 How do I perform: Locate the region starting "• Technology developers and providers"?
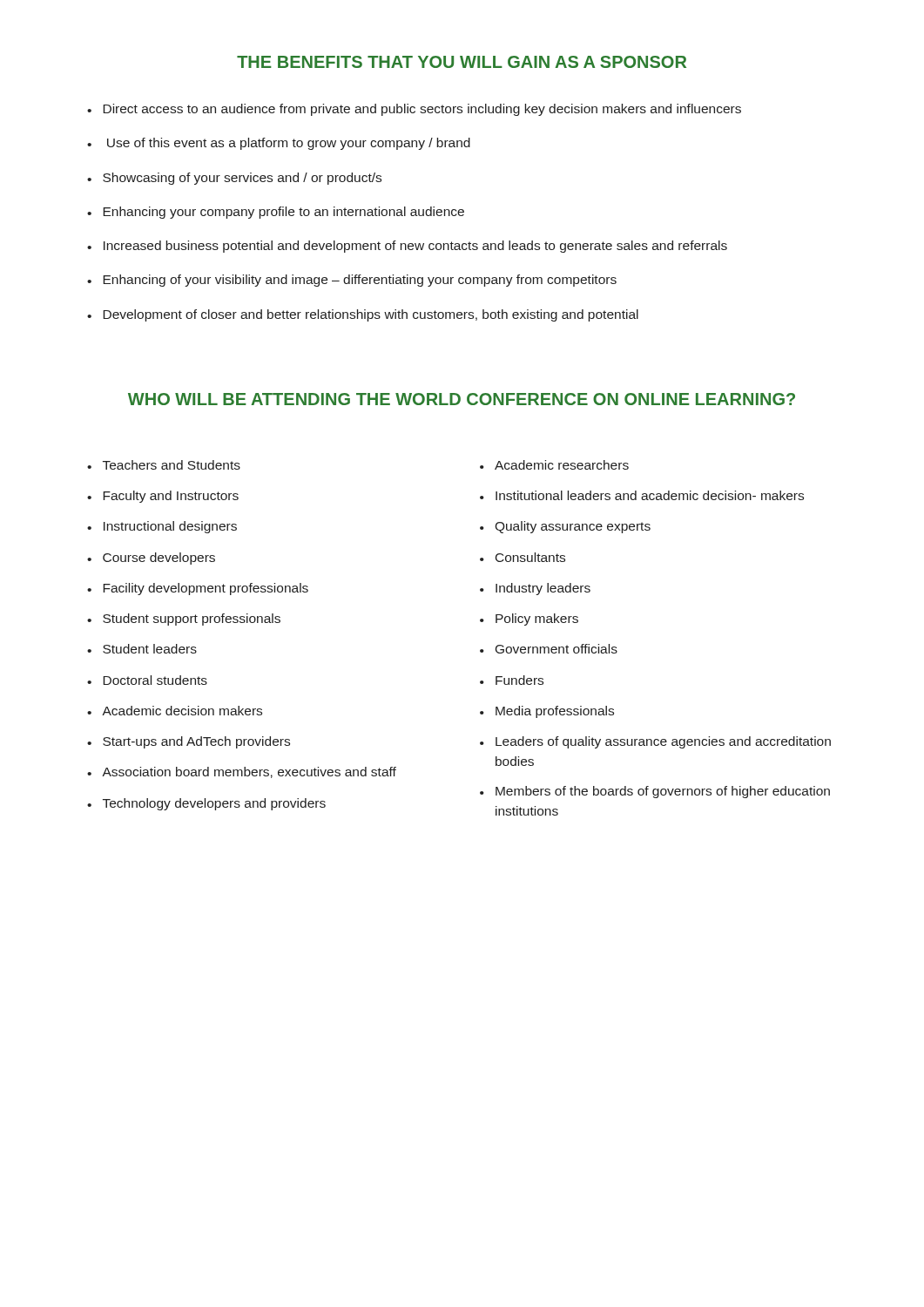(x=207, y=803)
